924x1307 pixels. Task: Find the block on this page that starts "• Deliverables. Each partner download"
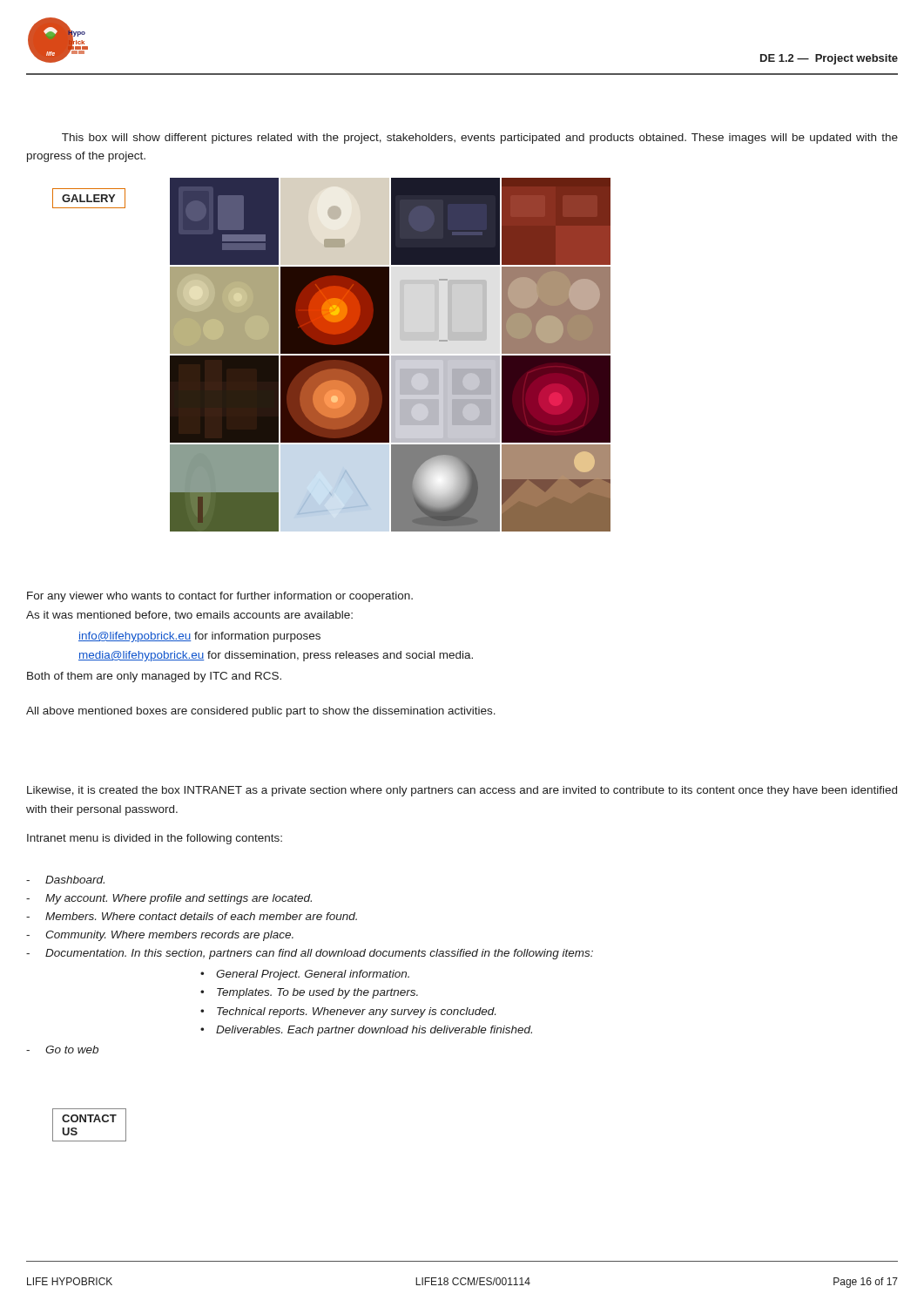click(x=367, y=1030)
